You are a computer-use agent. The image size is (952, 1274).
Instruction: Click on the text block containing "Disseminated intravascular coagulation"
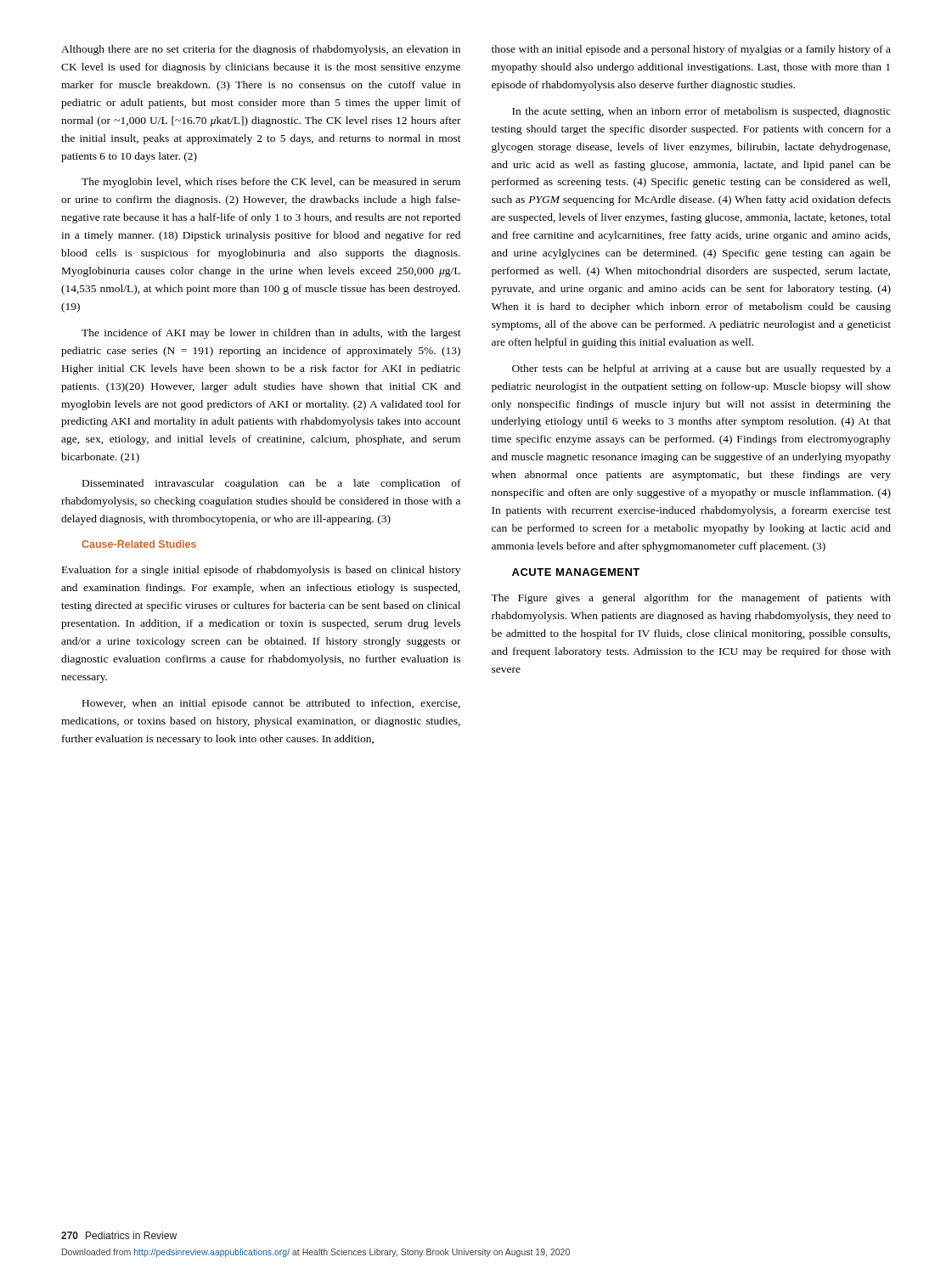(261, 502)
